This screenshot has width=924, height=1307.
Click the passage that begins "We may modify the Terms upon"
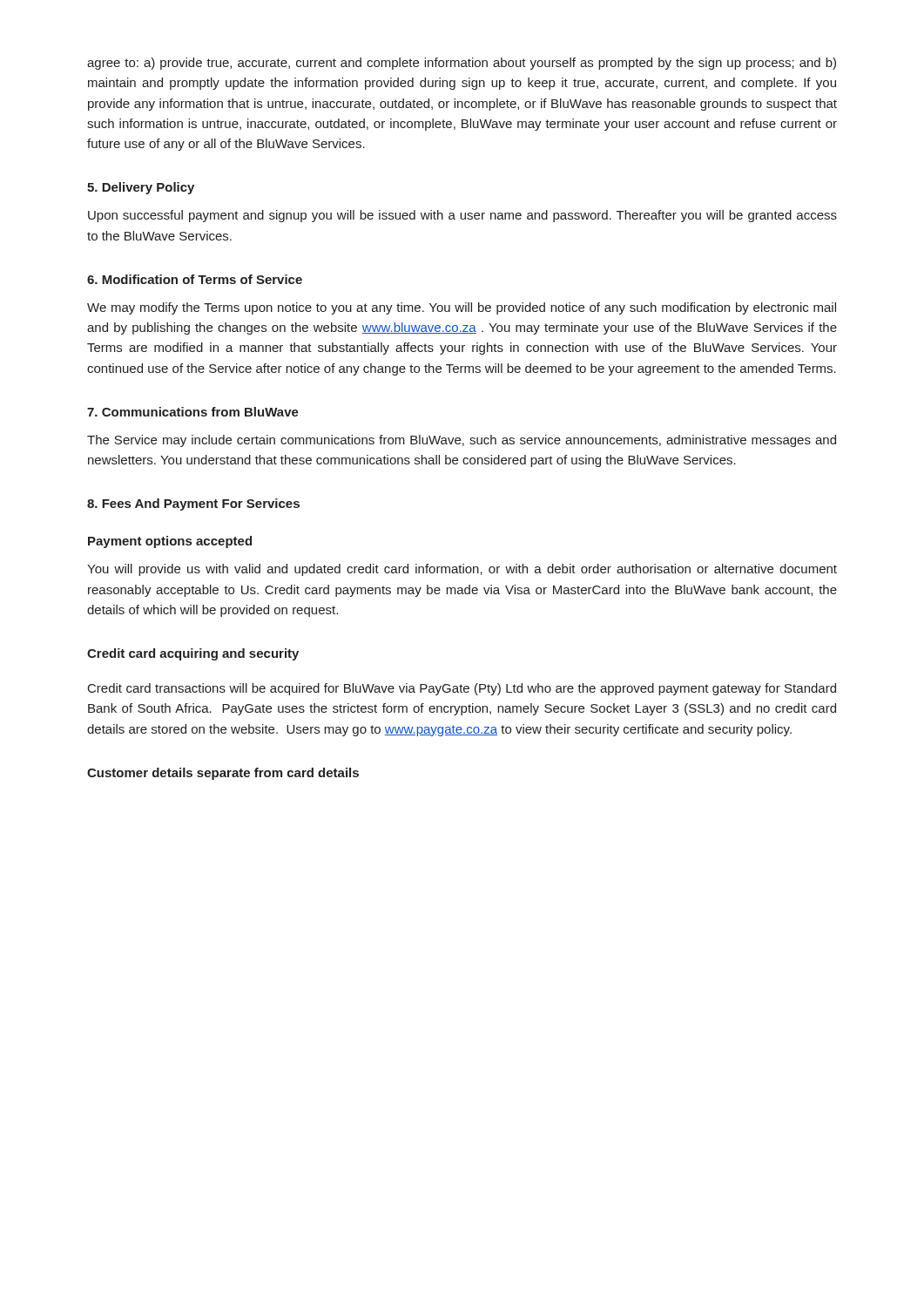pos(462,337)
